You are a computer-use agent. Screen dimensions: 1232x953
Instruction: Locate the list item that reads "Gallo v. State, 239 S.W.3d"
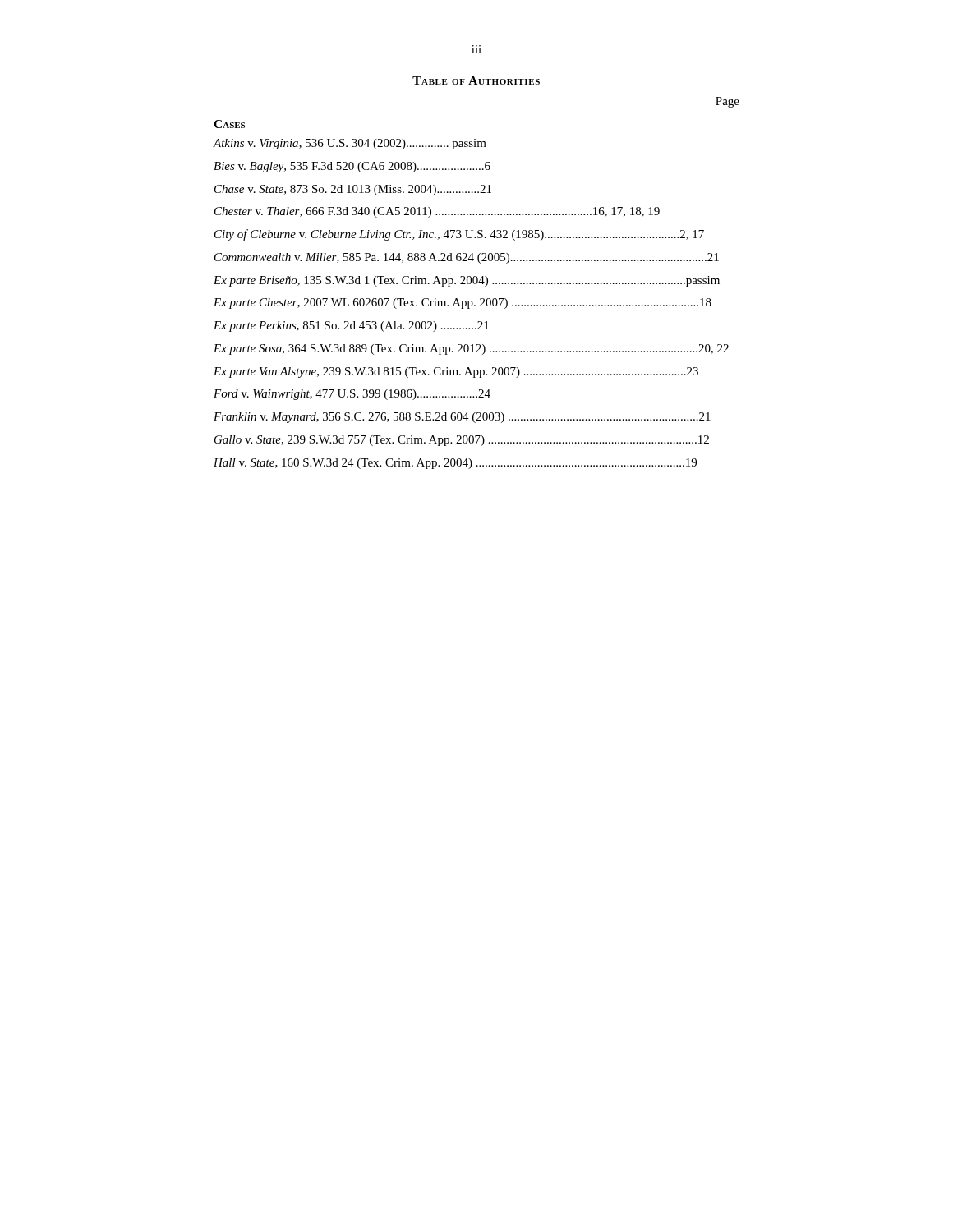click(462, 439)
